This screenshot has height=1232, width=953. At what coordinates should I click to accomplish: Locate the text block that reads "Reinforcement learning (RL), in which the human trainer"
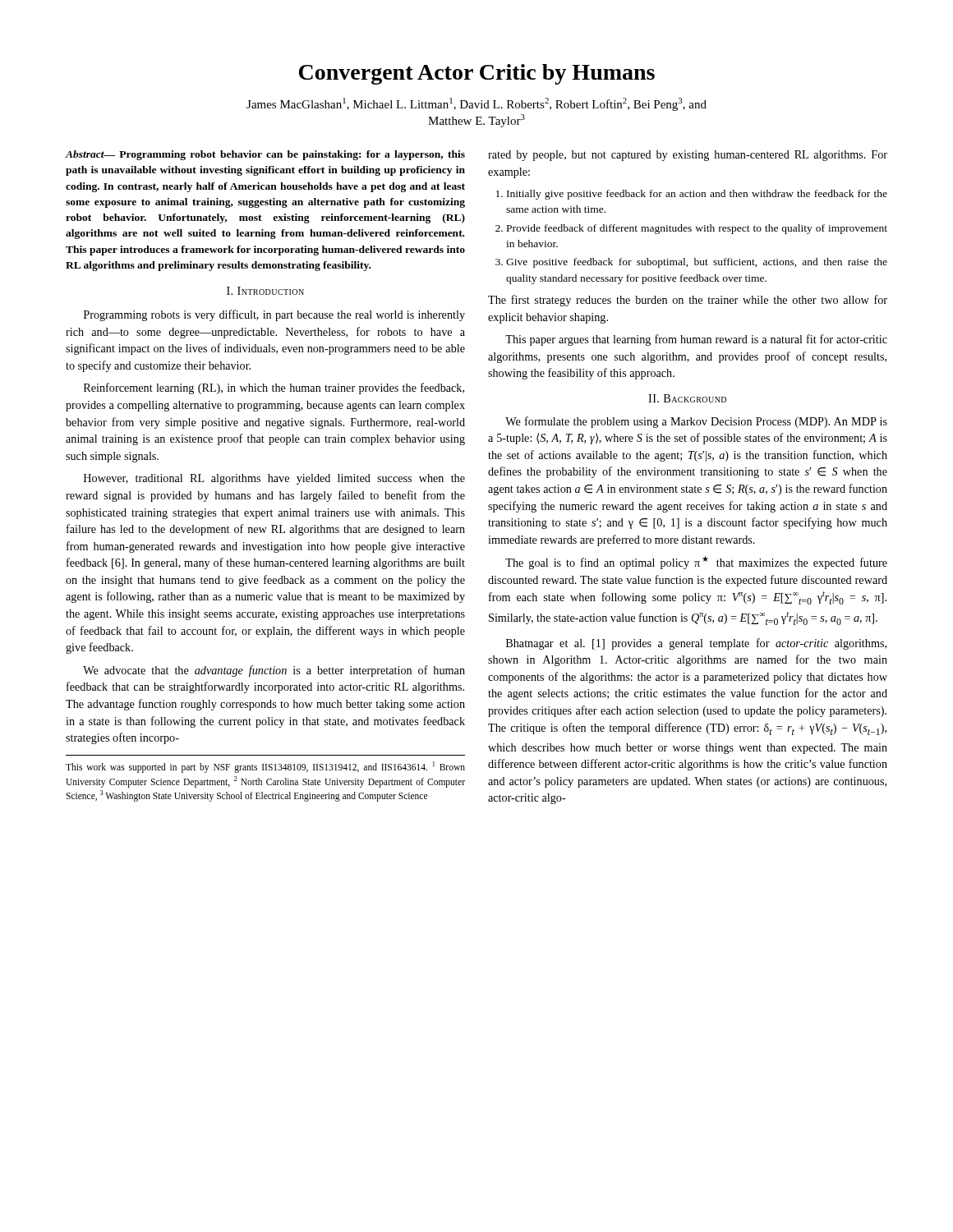(265, 422)
